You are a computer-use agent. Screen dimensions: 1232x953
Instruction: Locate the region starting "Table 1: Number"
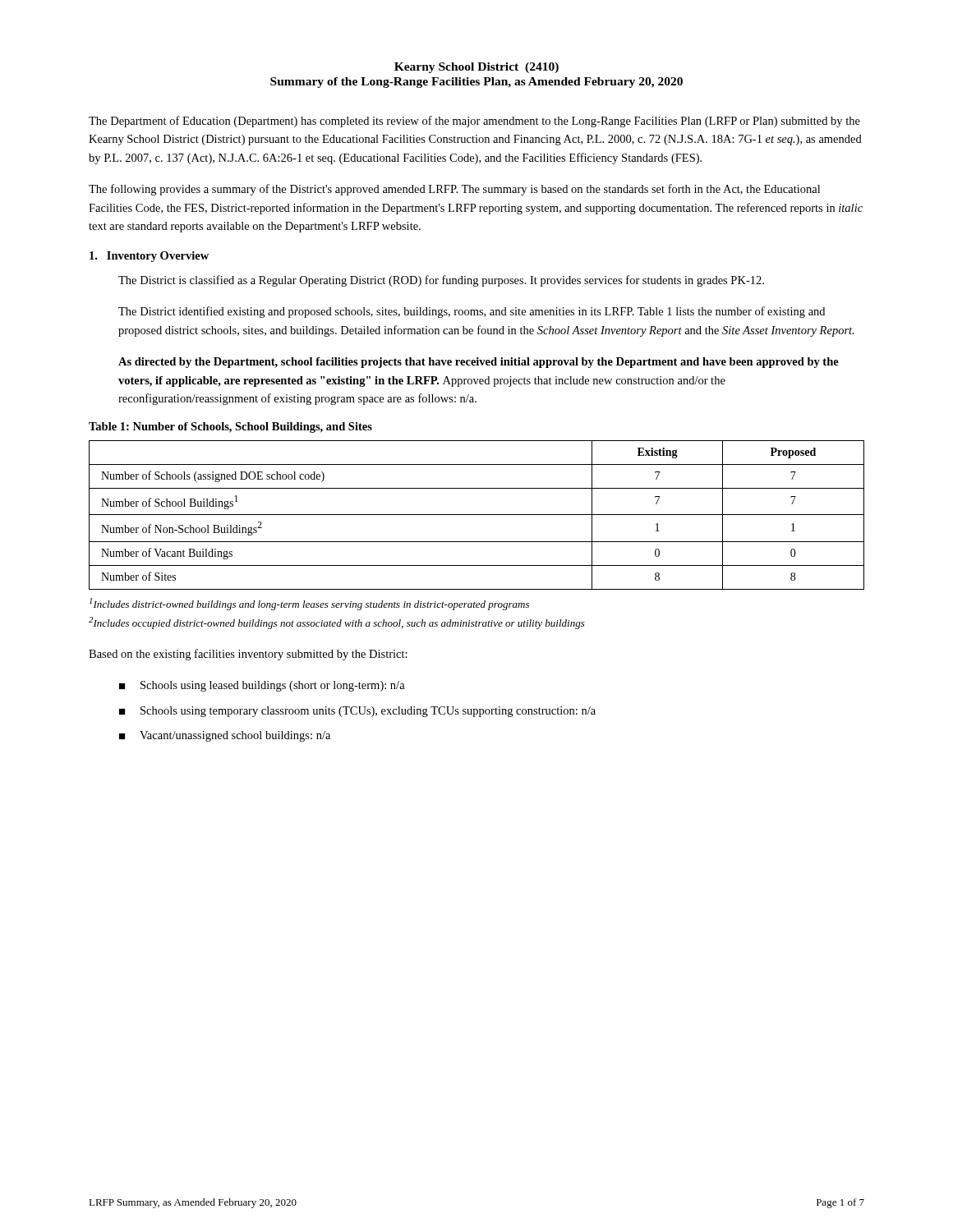230,426
